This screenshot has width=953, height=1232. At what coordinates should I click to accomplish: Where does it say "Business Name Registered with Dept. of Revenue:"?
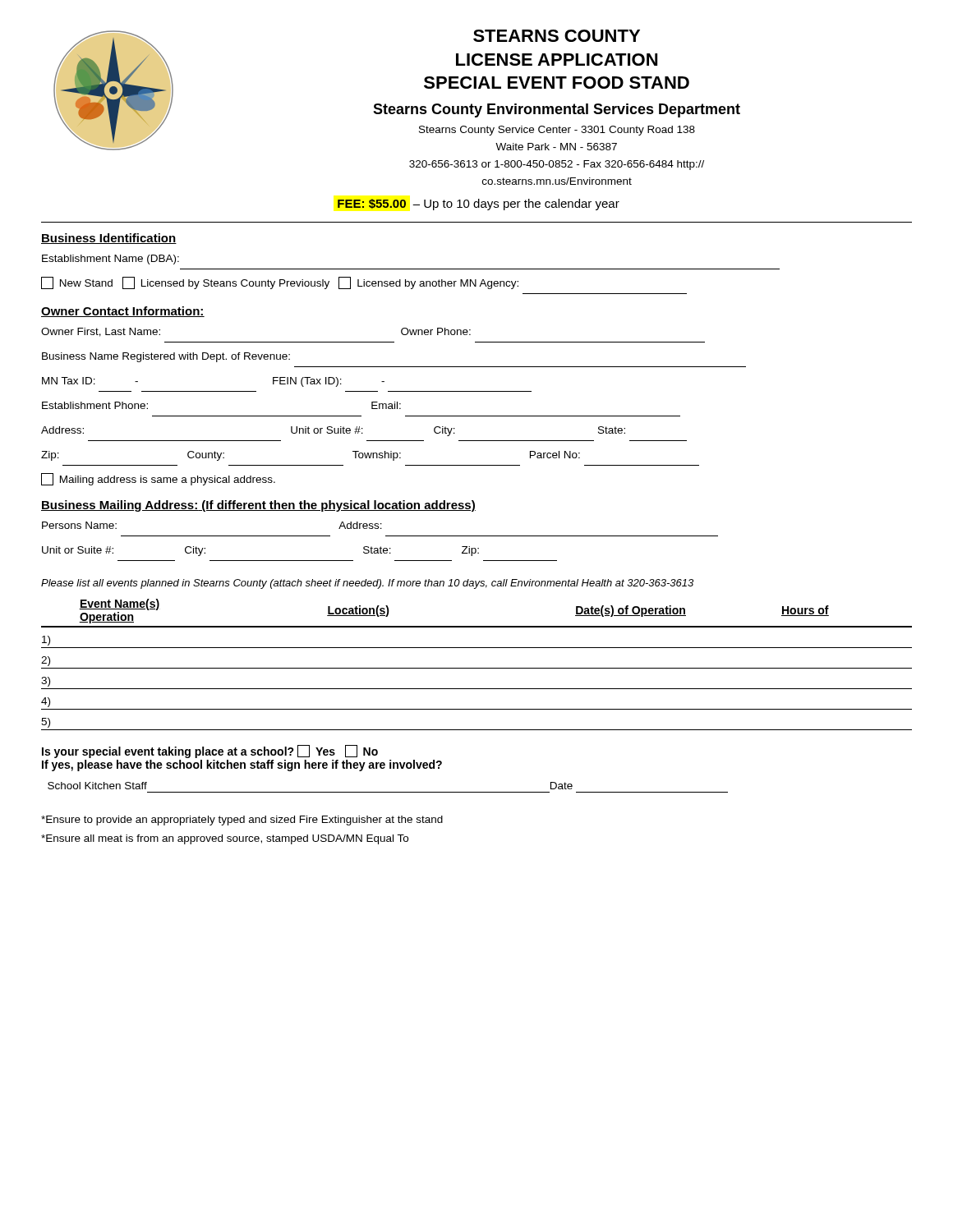[x=393, y=357]
